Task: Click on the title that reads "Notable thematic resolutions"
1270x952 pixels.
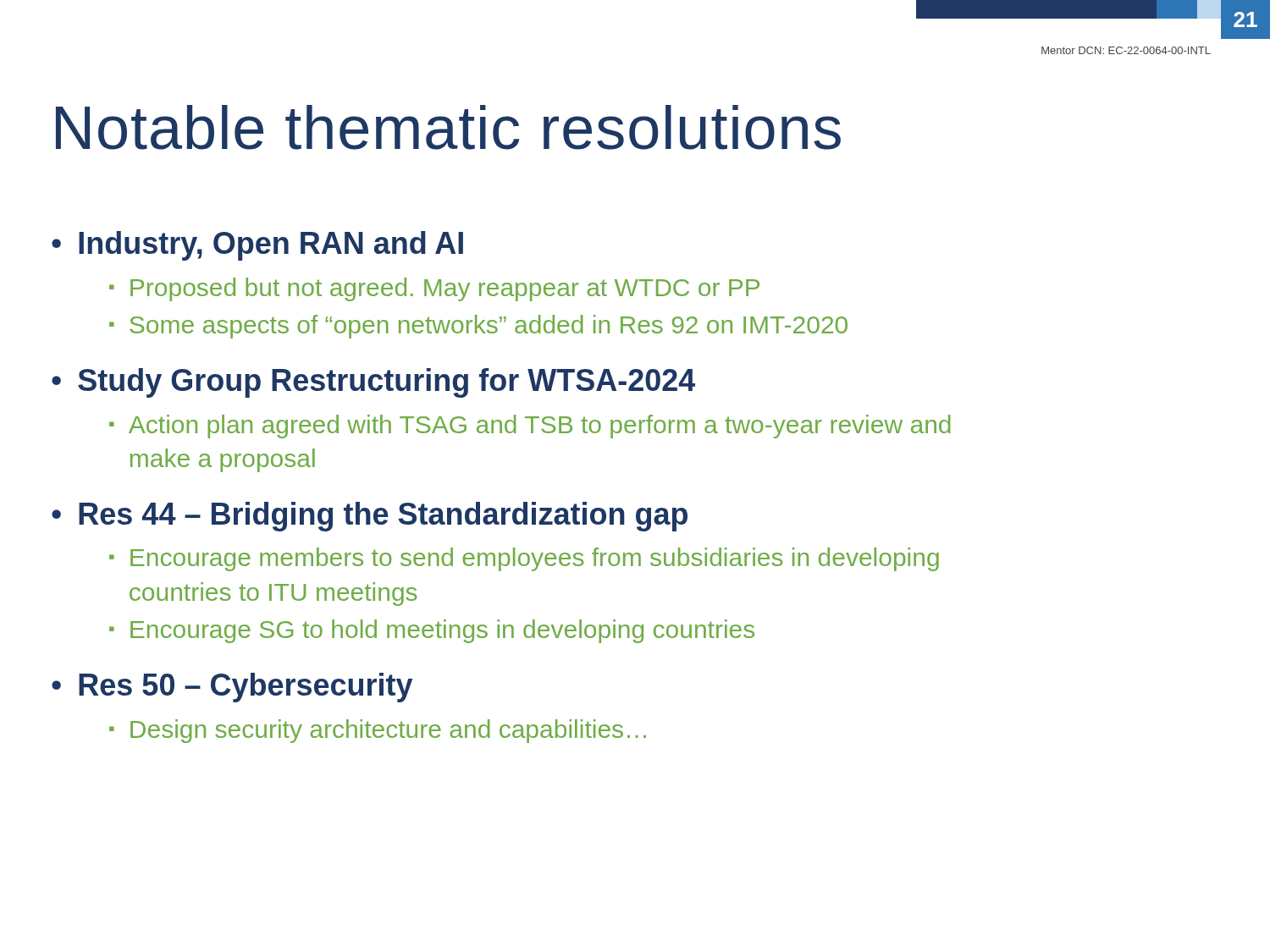Action: tap(635, 128)
